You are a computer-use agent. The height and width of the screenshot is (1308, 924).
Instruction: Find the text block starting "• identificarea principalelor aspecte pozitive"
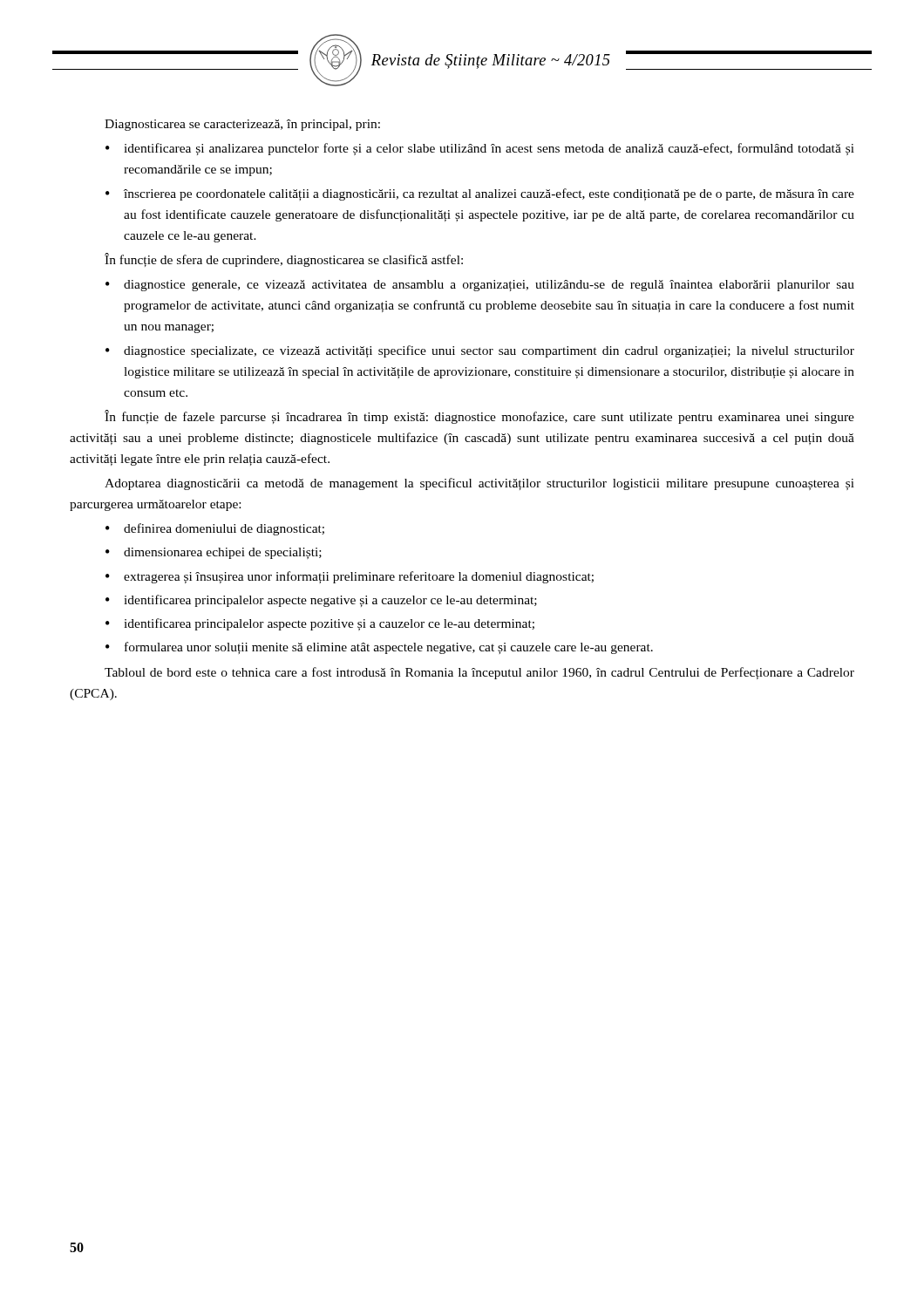coord(479,624)
